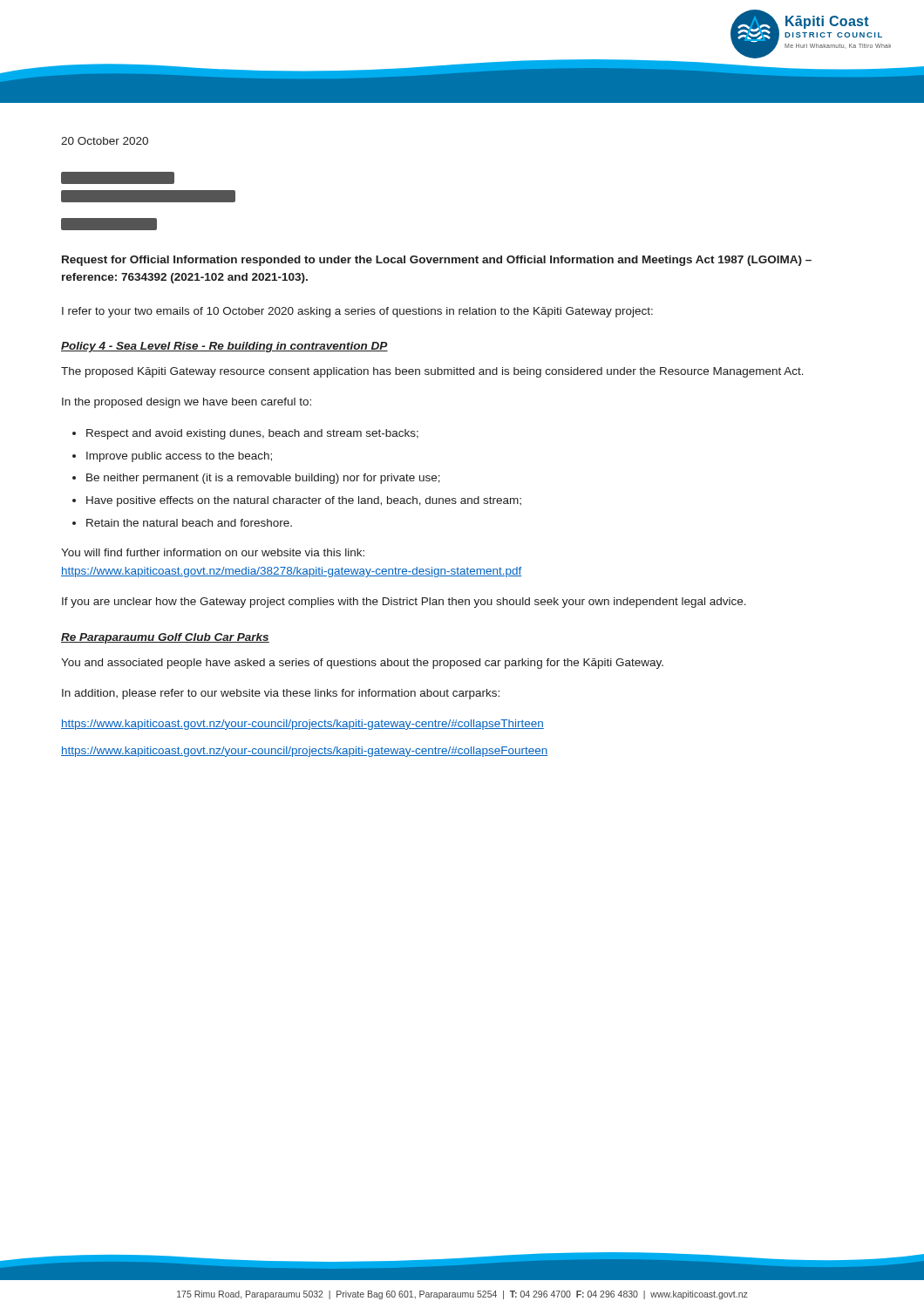Navigate to the passage starting "Retain the natural beach"
The height and width of the screenshot is (1308, 924).
[x=189, y=522]
